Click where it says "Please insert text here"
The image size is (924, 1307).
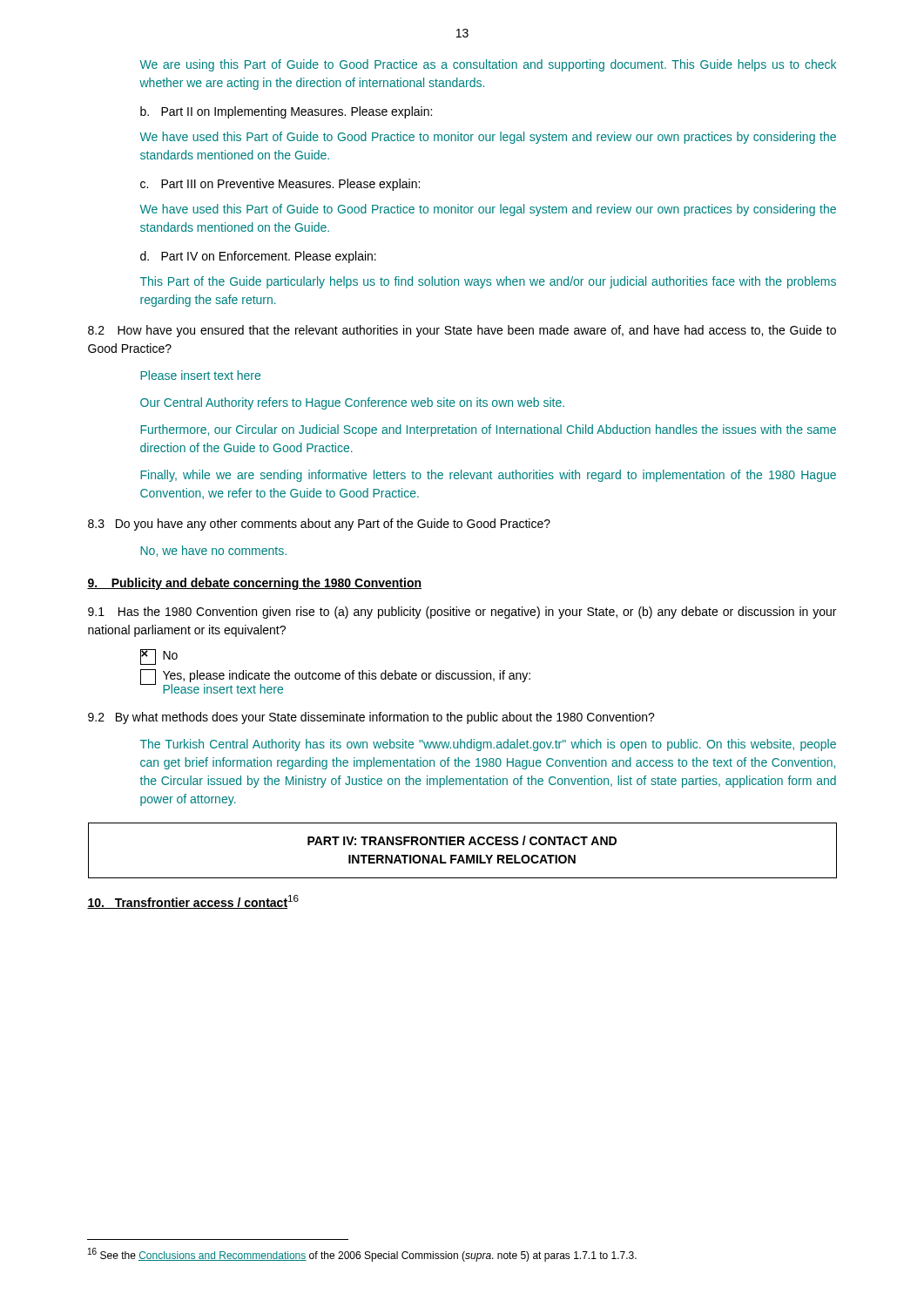[x=200, y=375]
